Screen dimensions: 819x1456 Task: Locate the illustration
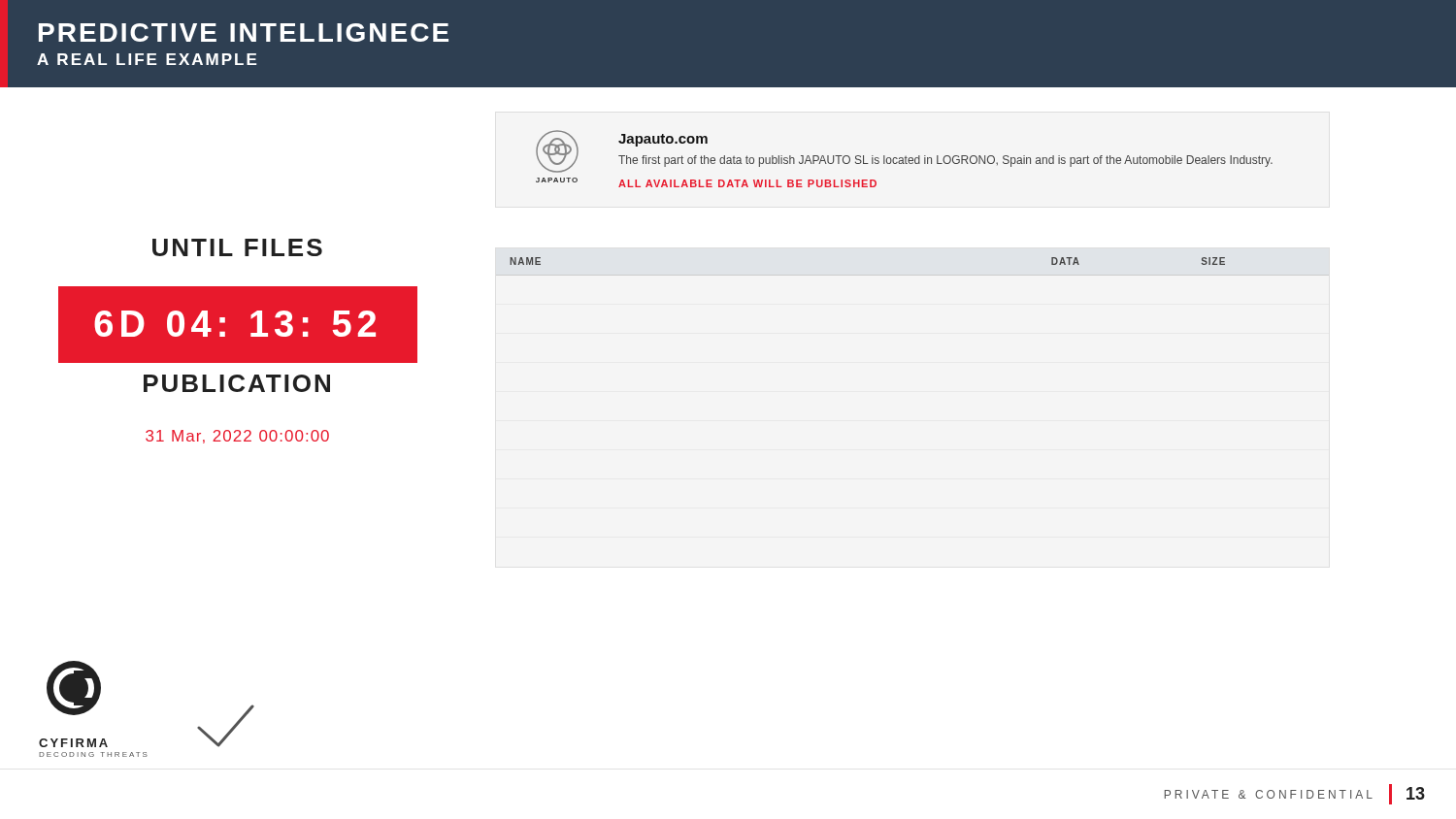228,727
